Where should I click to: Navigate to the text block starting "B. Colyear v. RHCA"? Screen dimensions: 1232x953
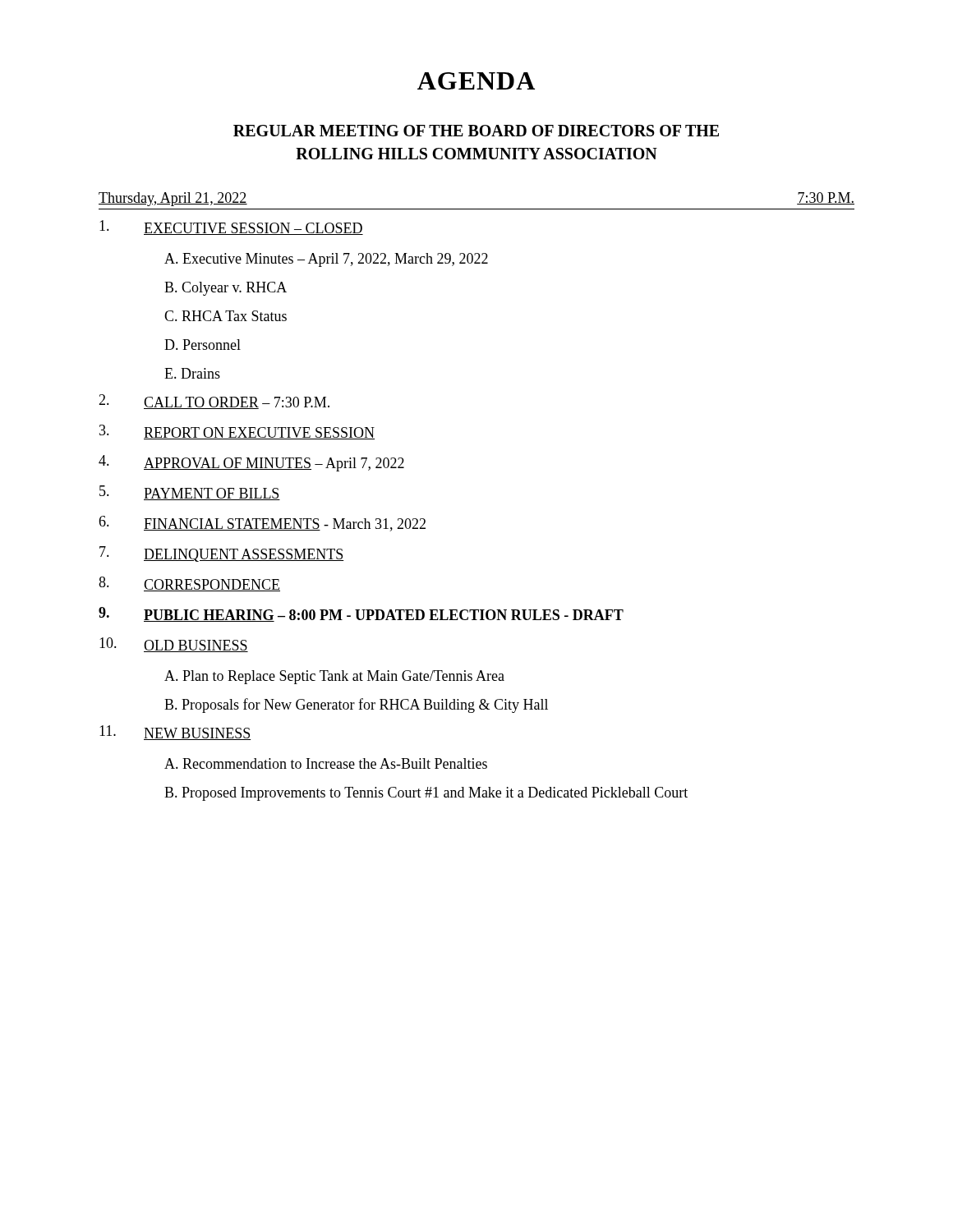[x=226, y=287]
